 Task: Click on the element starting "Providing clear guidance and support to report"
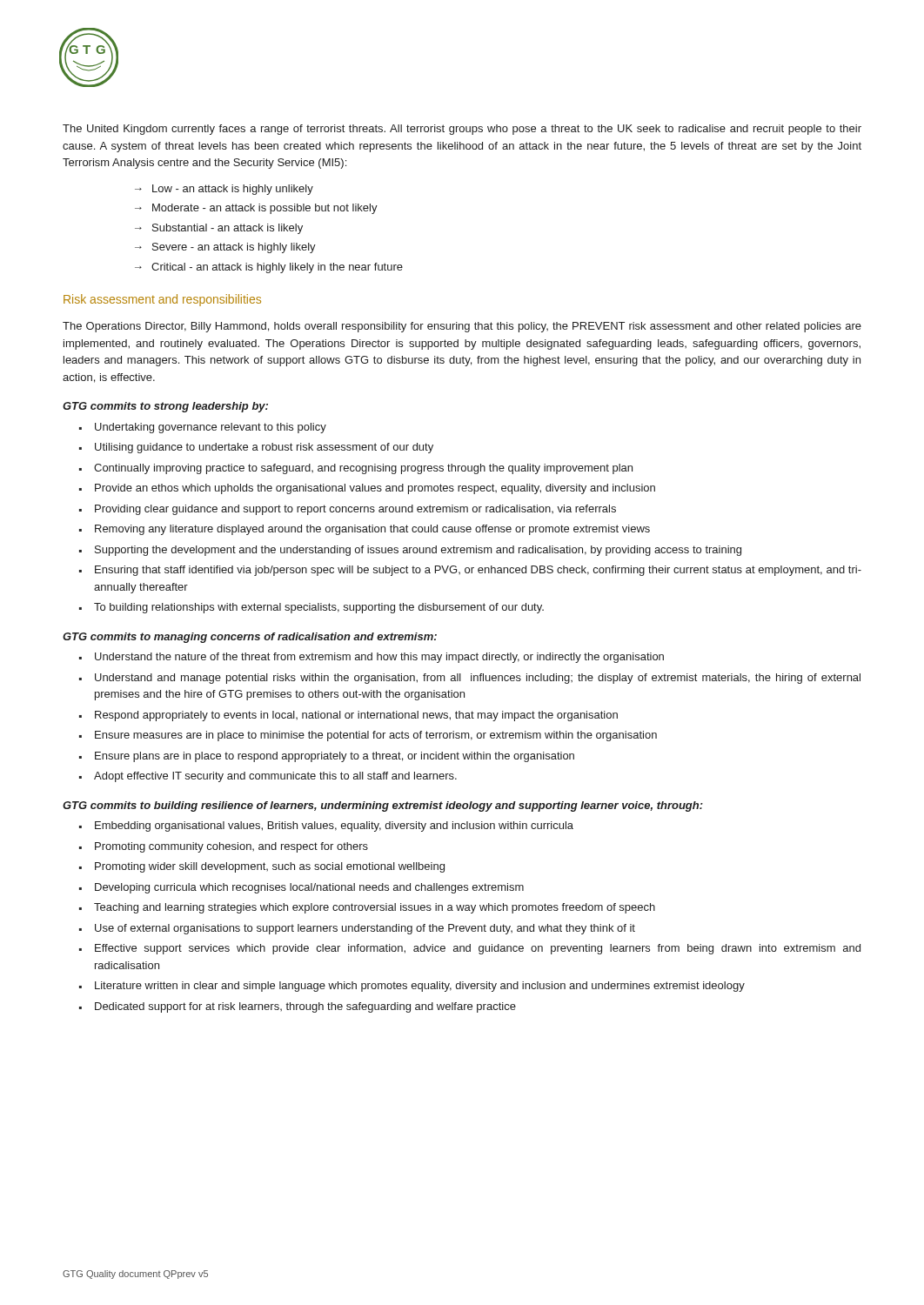coord(355,508)
